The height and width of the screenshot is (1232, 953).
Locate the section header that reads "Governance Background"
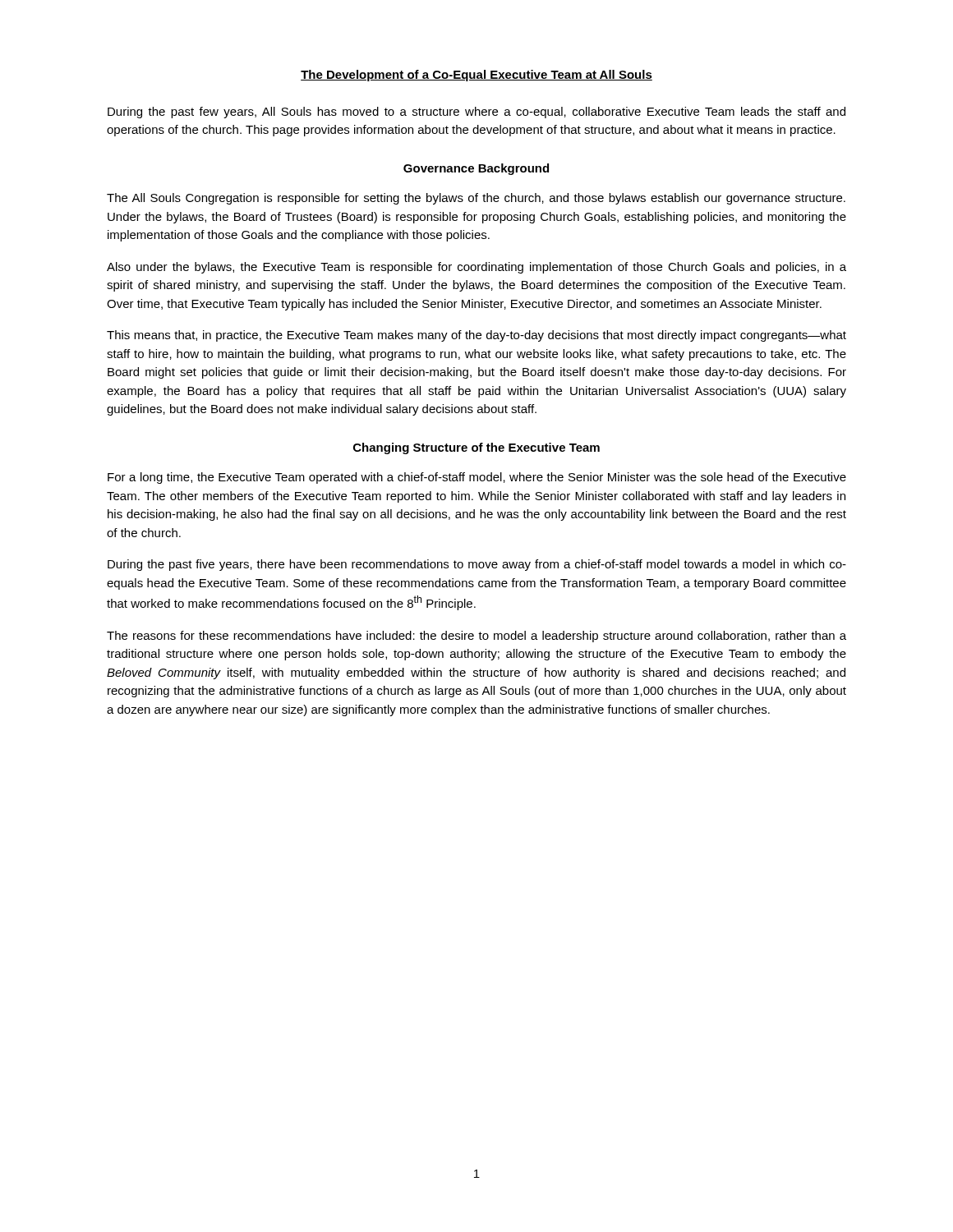[476, 168]
